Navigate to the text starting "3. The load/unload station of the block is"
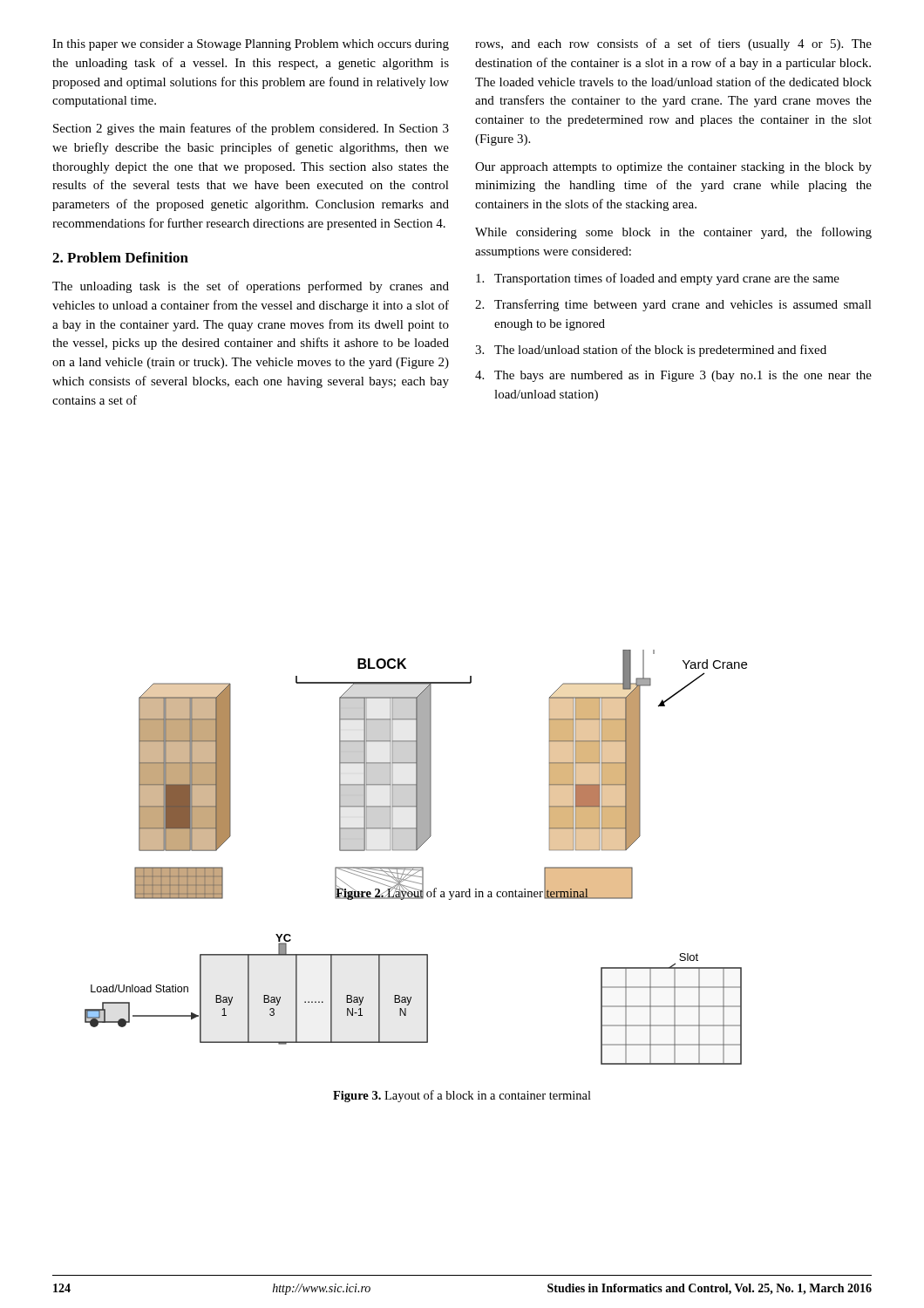The height and width of the screenshot is (1308, 924). click(673, 350)
